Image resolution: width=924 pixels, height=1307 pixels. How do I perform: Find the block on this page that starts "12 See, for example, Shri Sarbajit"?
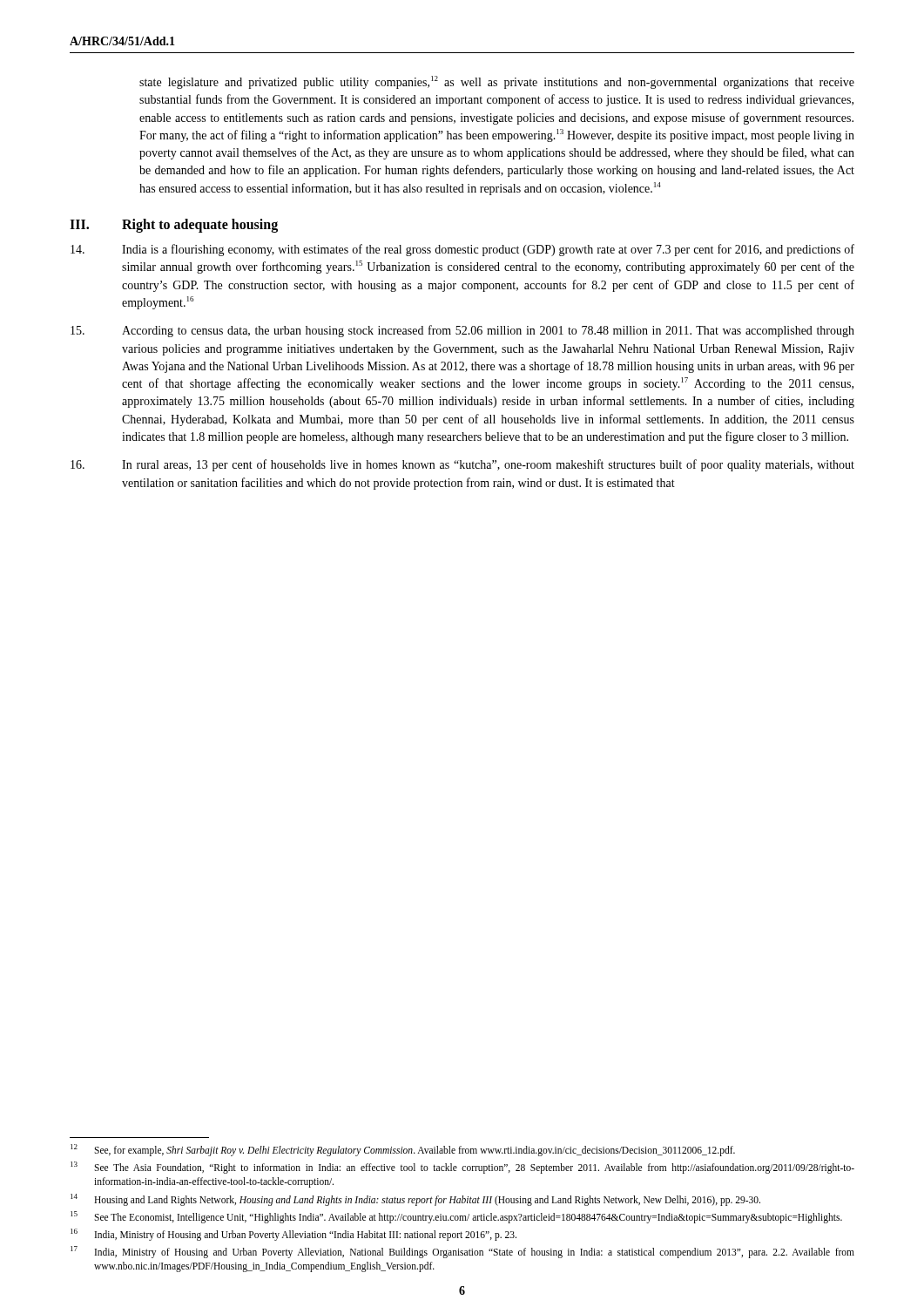[462, 1150]
